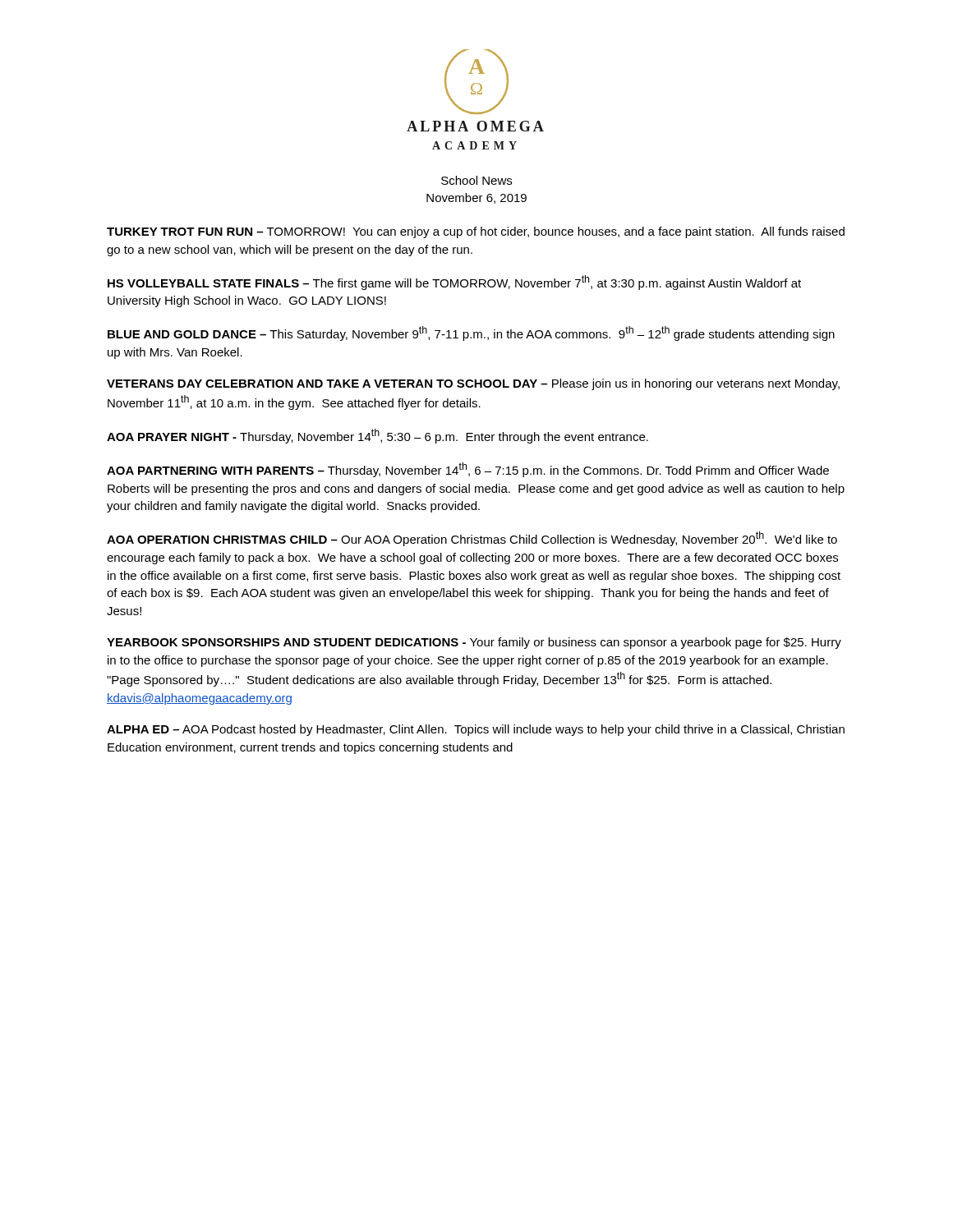The image size is (953, 1232).
Task: Locate the text with the text "November 6, 2019"
Action: click(x=476, y=198)
